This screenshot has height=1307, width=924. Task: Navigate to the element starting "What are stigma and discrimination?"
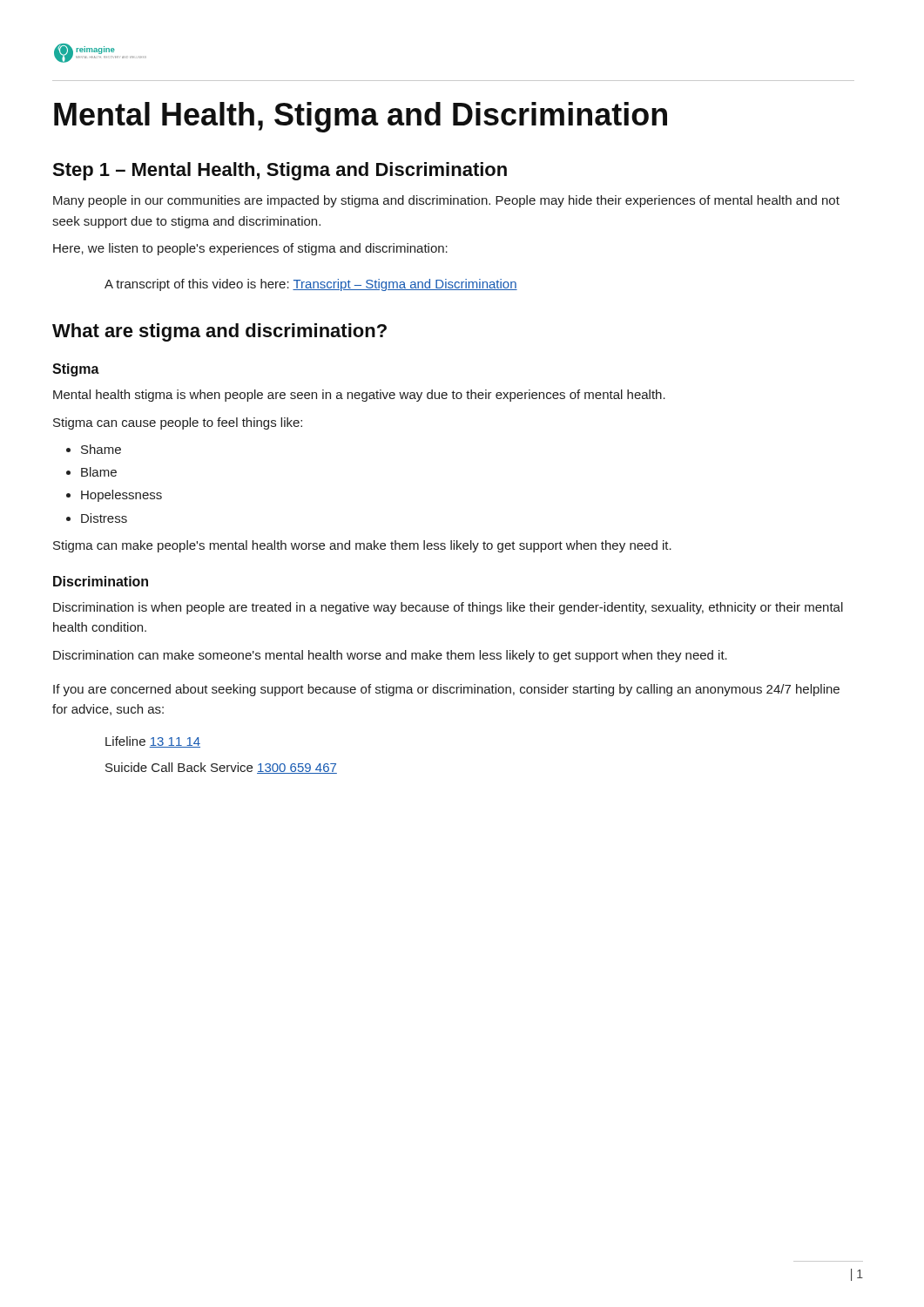point(219,332)
